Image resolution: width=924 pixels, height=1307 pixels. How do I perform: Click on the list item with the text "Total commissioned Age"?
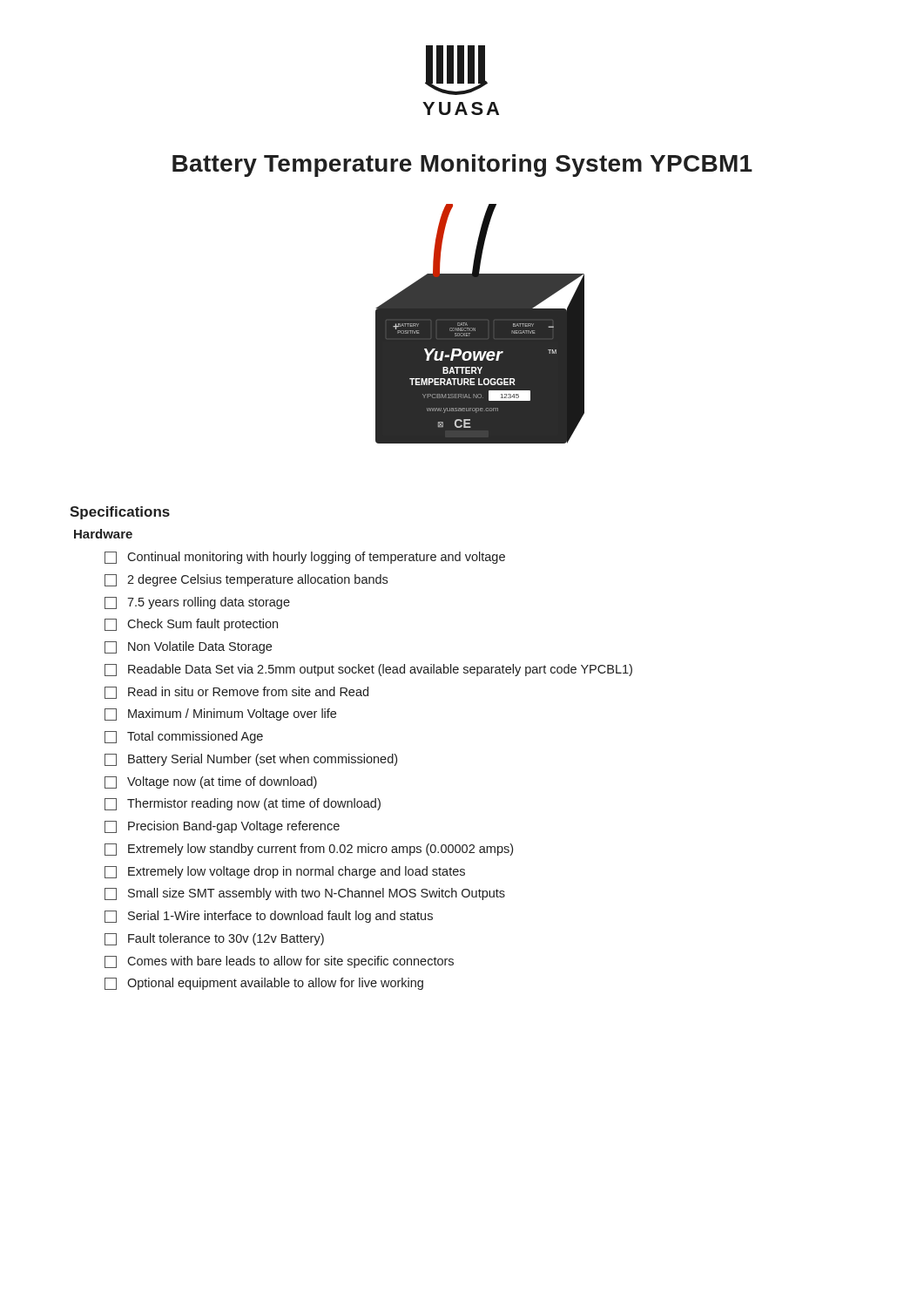pos(184,737)
